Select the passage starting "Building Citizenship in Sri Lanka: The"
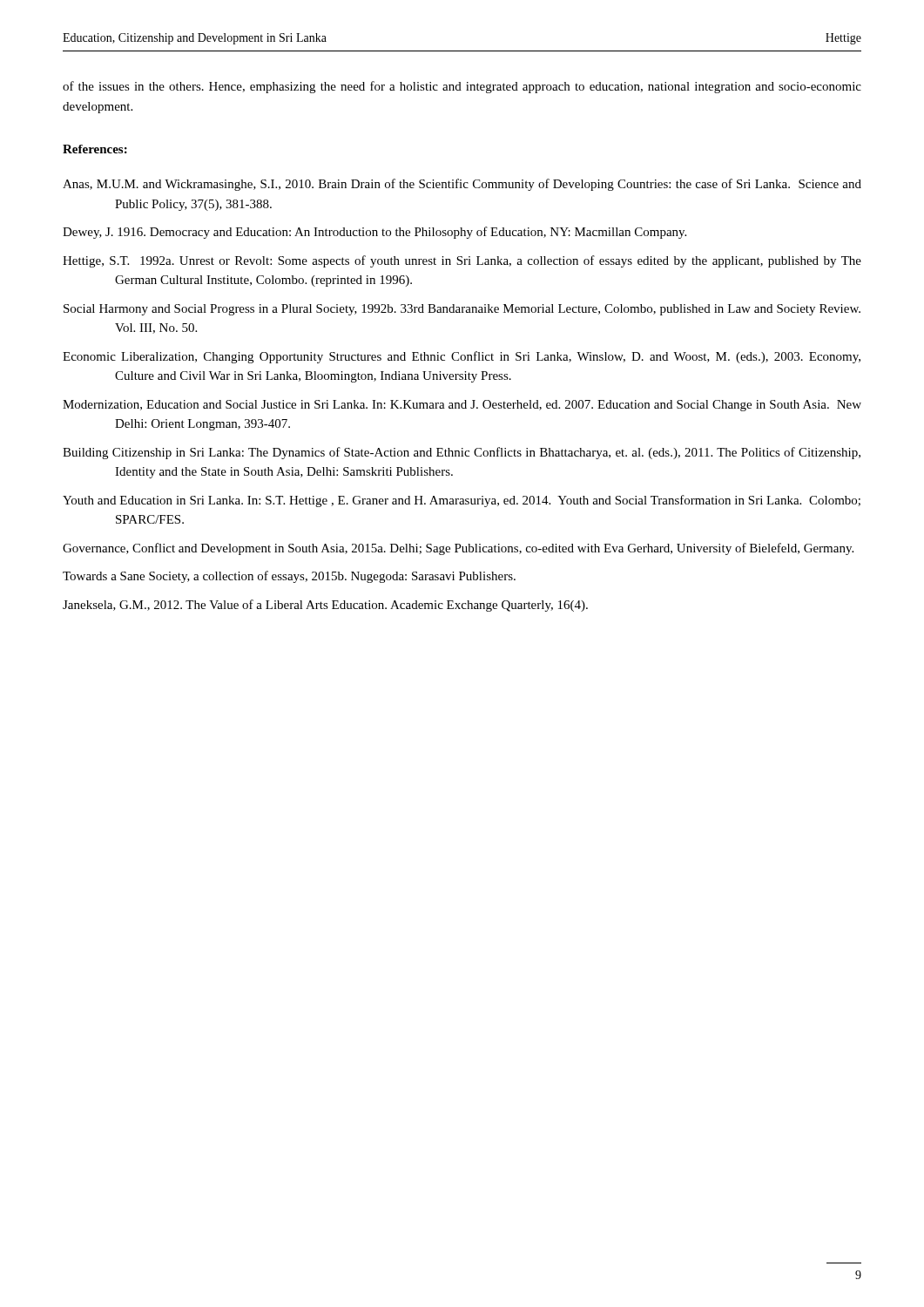 462,462
